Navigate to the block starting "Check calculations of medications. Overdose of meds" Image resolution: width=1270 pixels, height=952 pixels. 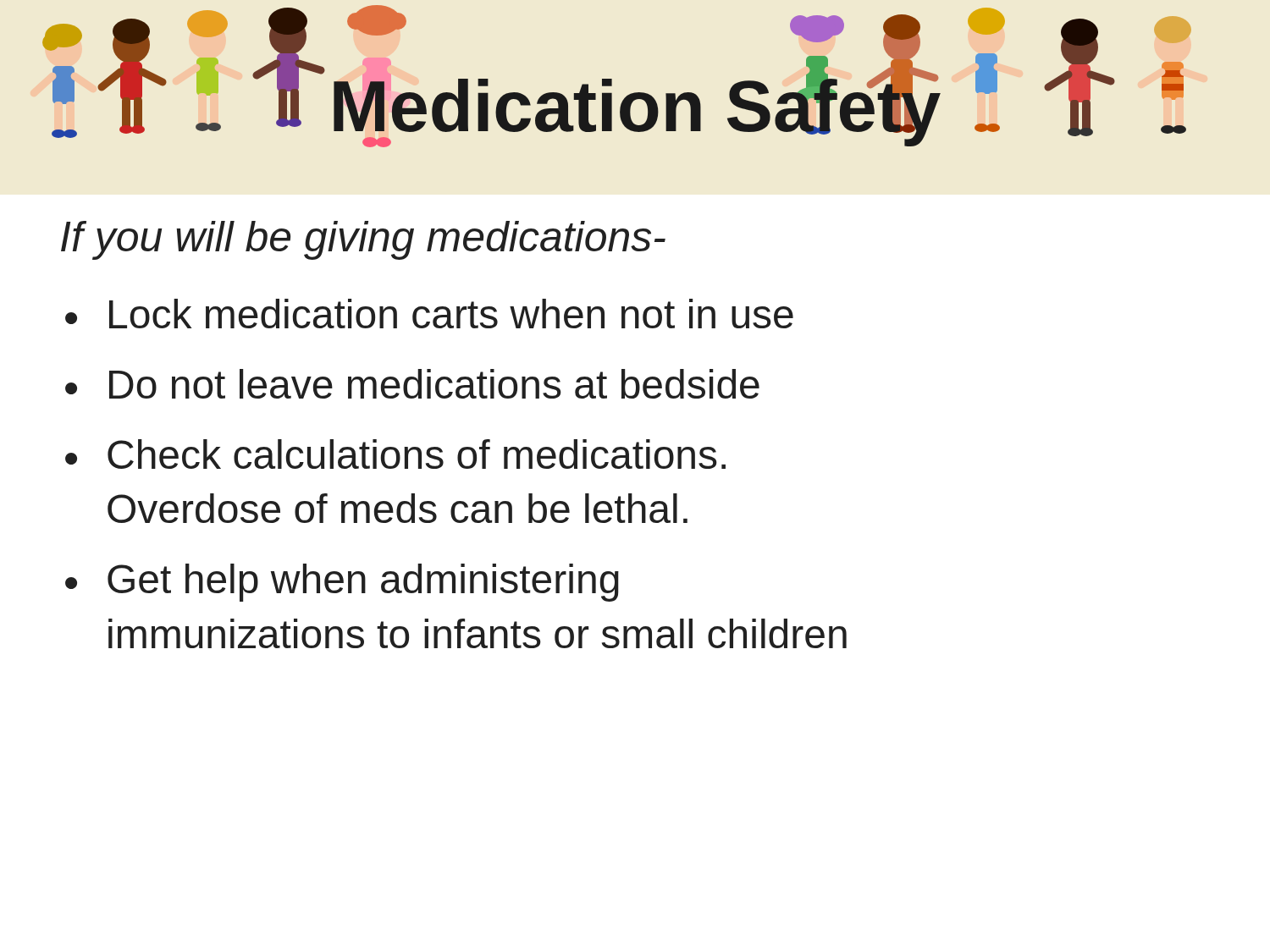(x=418, y=482)
